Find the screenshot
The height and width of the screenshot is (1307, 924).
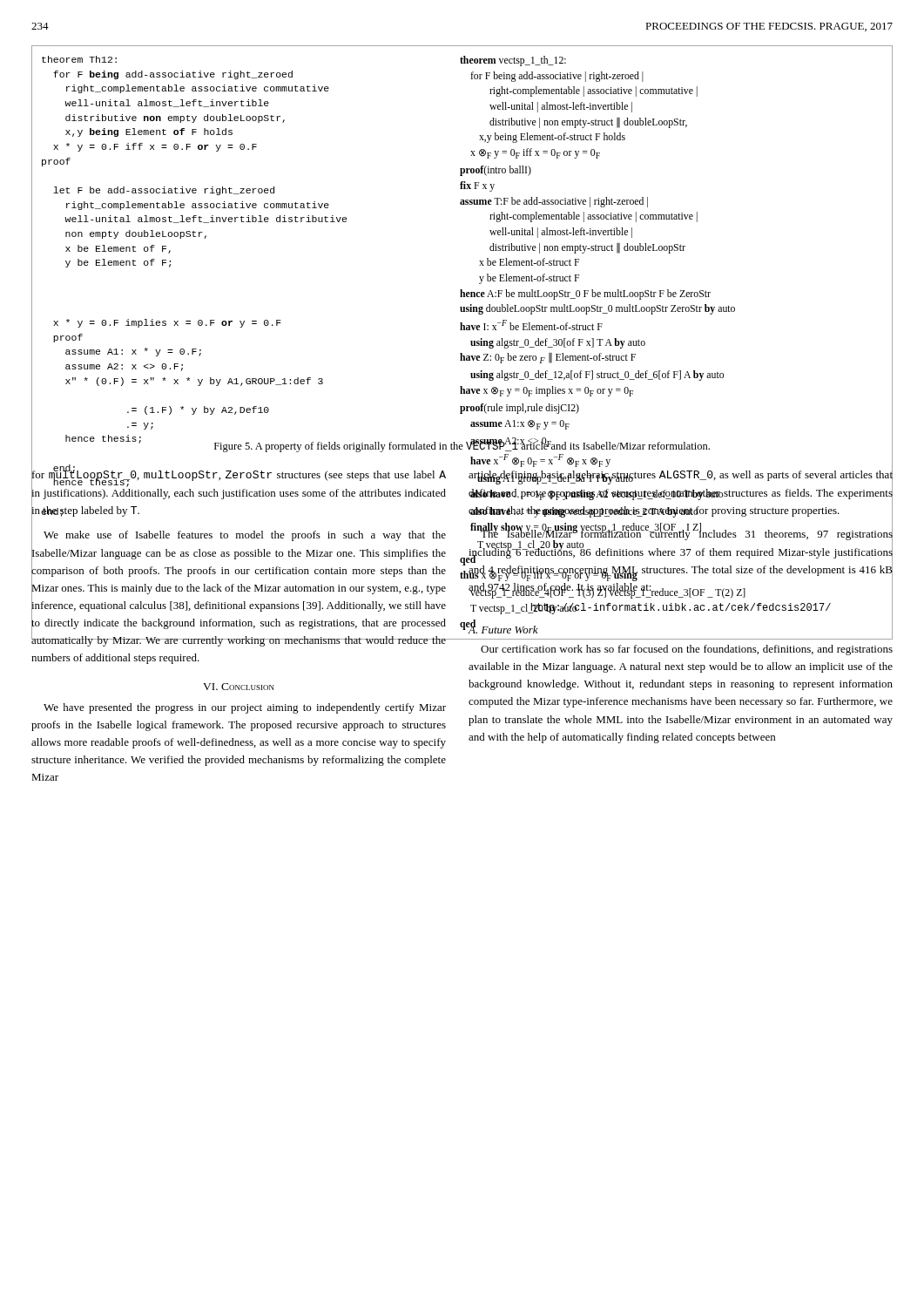click(462, 343)
